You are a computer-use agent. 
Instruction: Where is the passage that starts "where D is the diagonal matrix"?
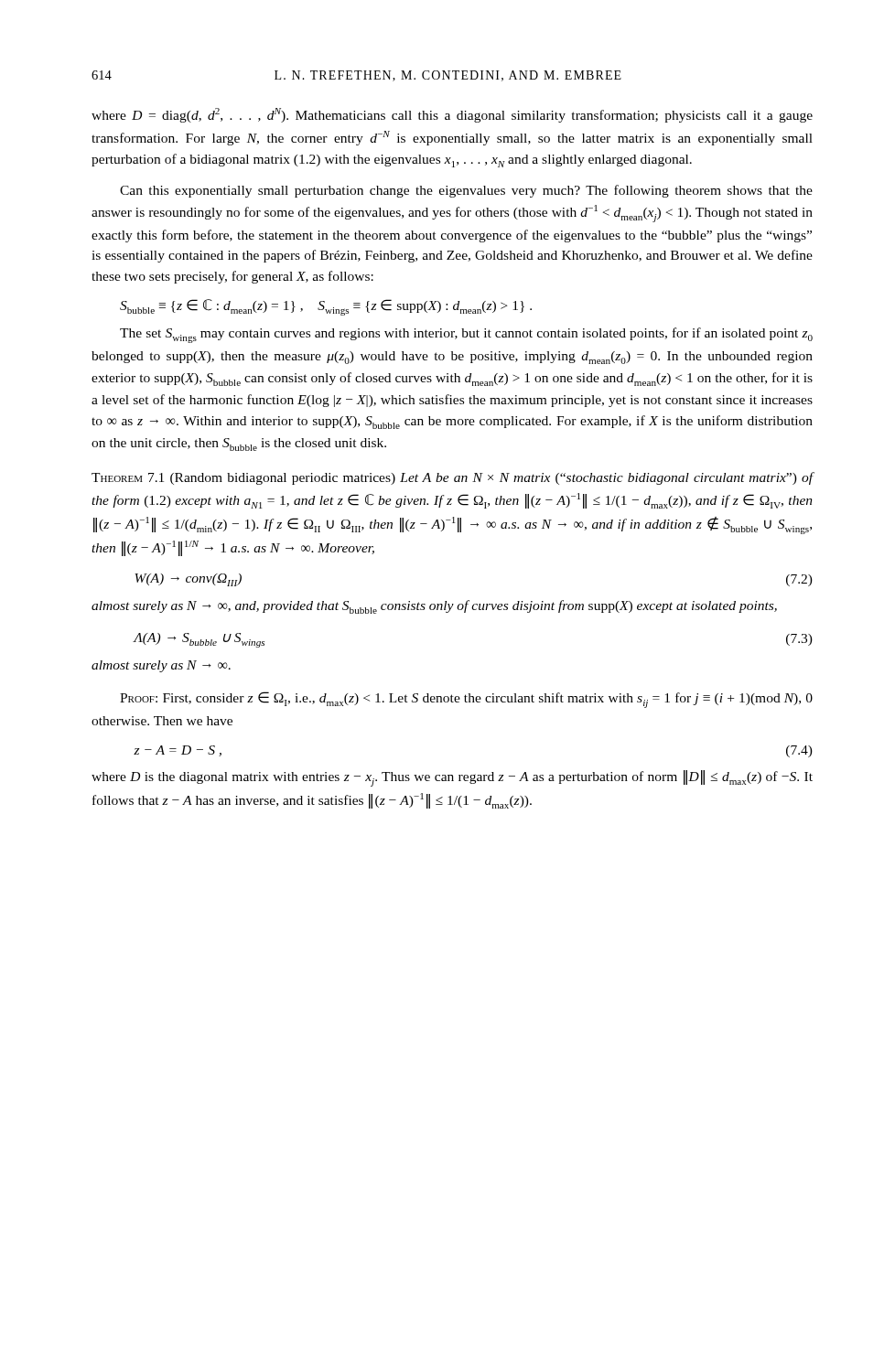pos(452,789)
